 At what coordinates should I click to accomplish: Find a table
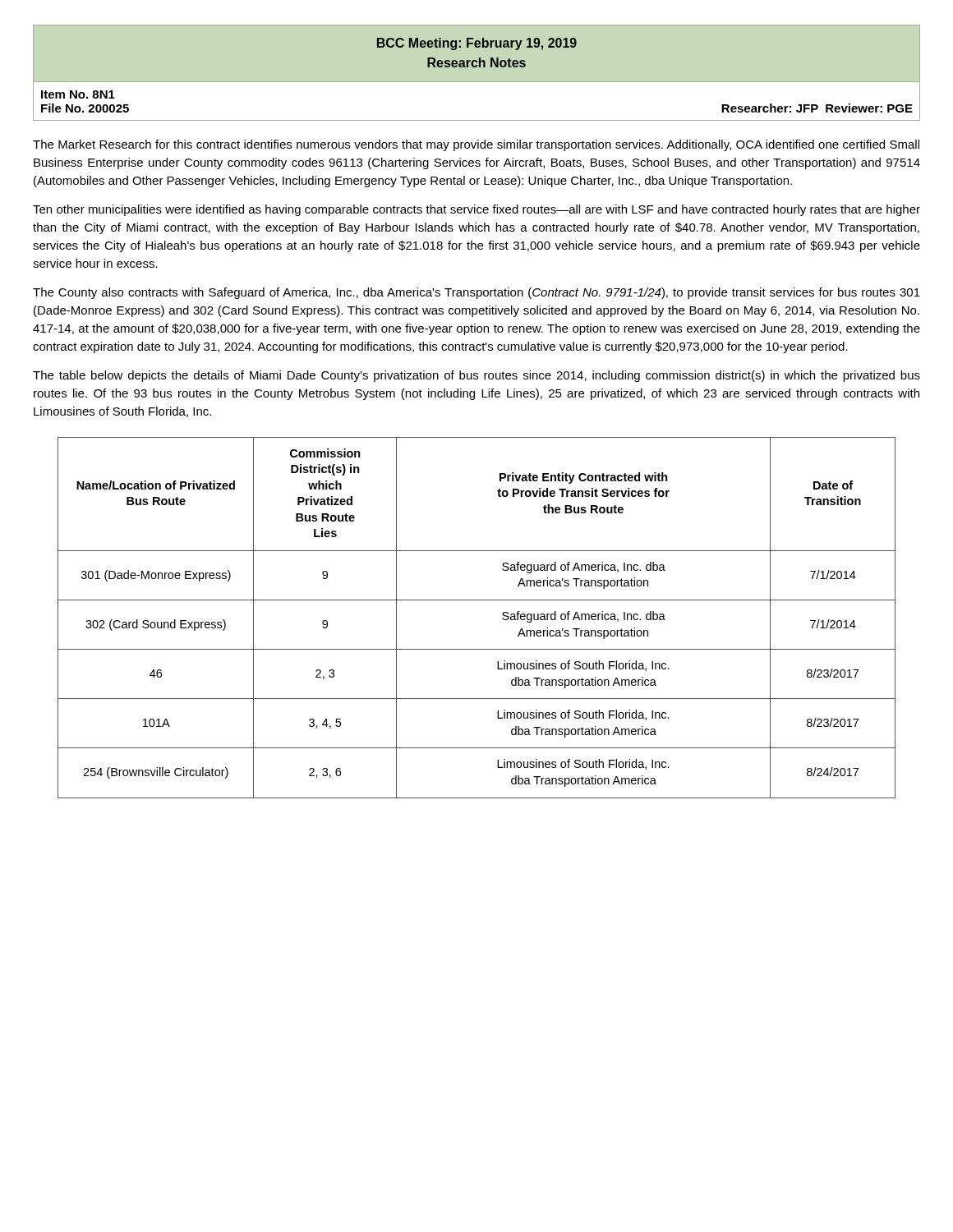[476, 617]
